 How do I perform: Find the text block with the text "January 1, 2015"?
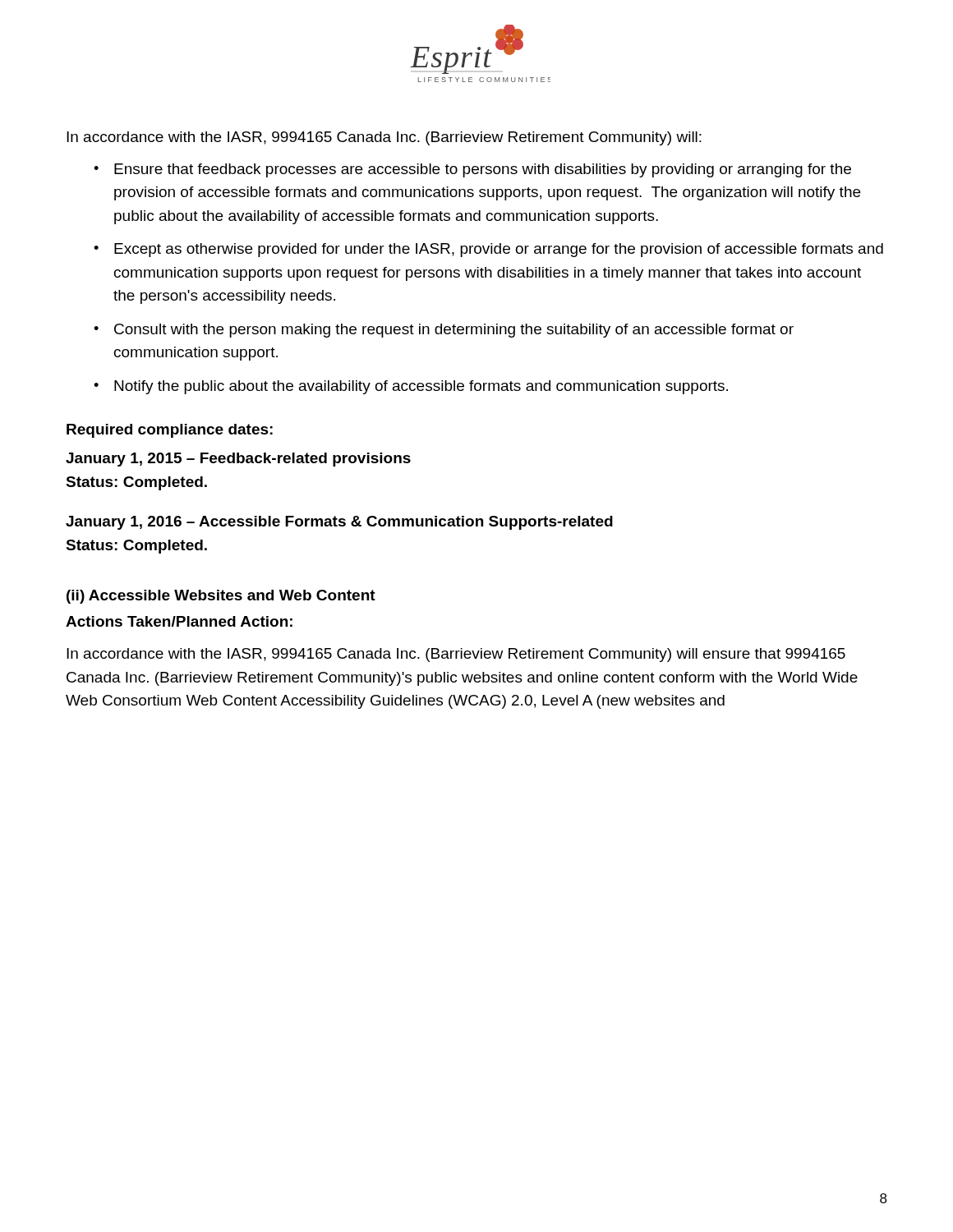tap(238, 470)
